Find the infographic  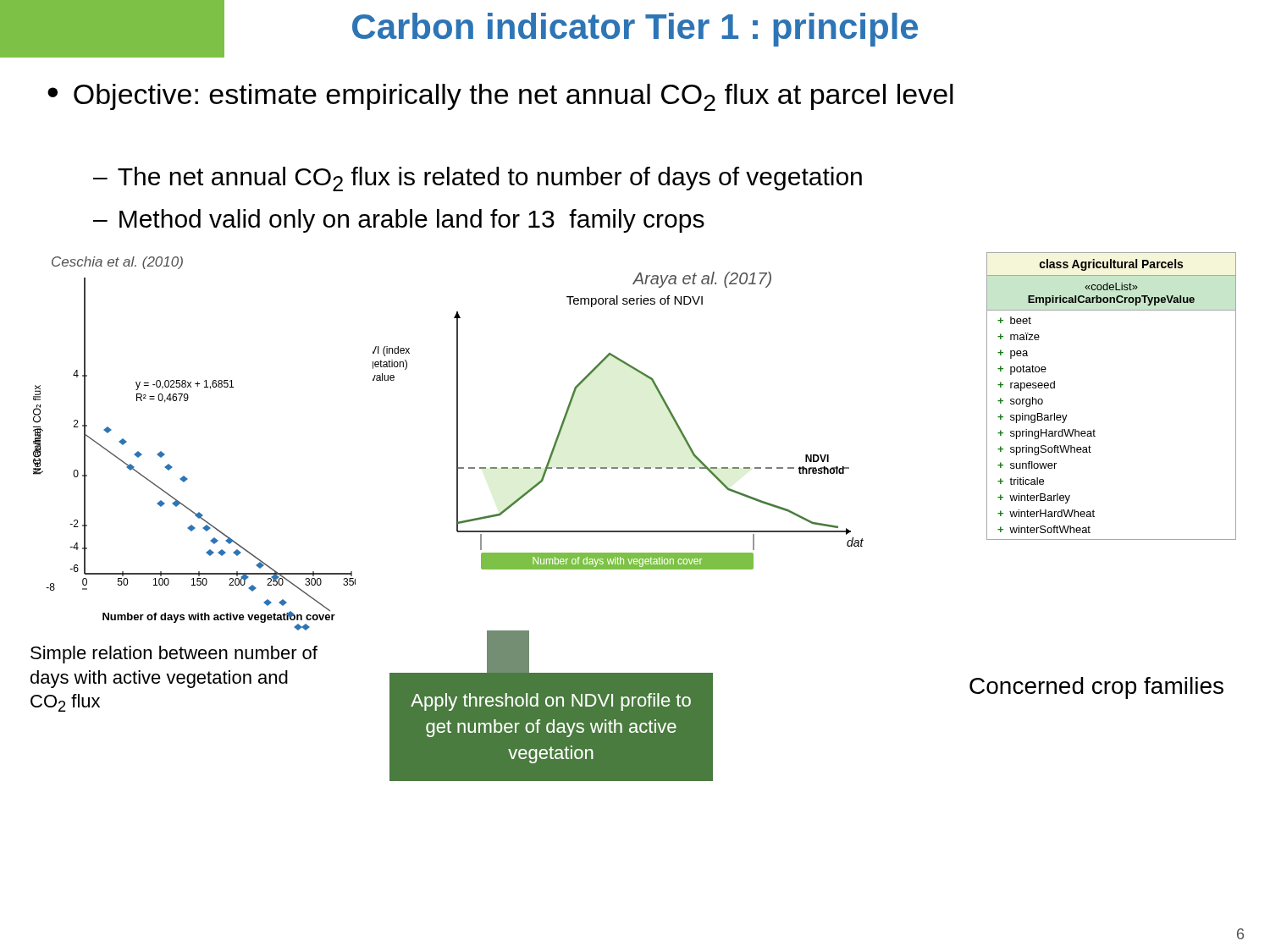click(x=1111, y=396)
